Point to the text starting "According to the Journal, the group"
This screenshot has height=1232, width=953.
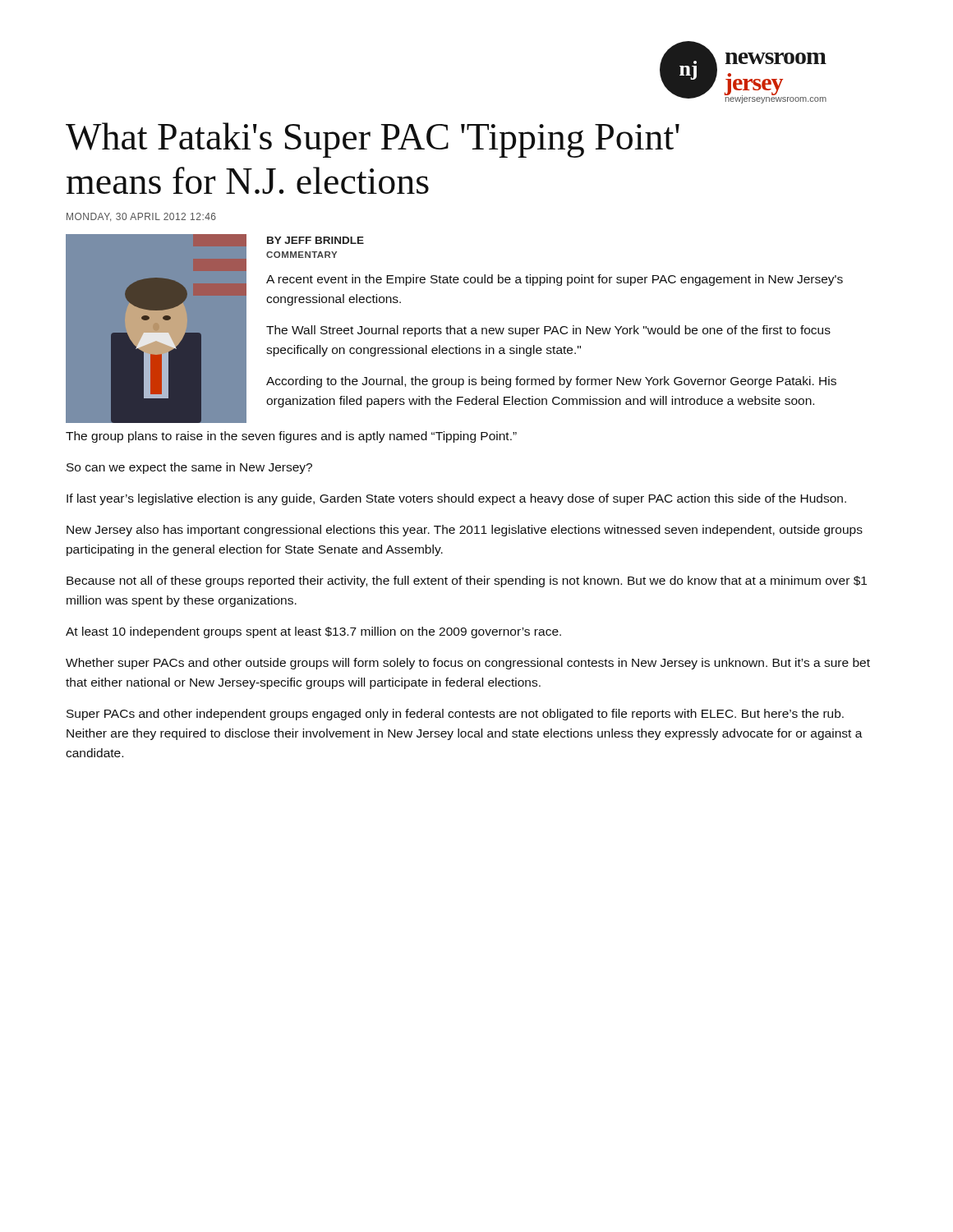pyautogui.click(x=551, y=390)
